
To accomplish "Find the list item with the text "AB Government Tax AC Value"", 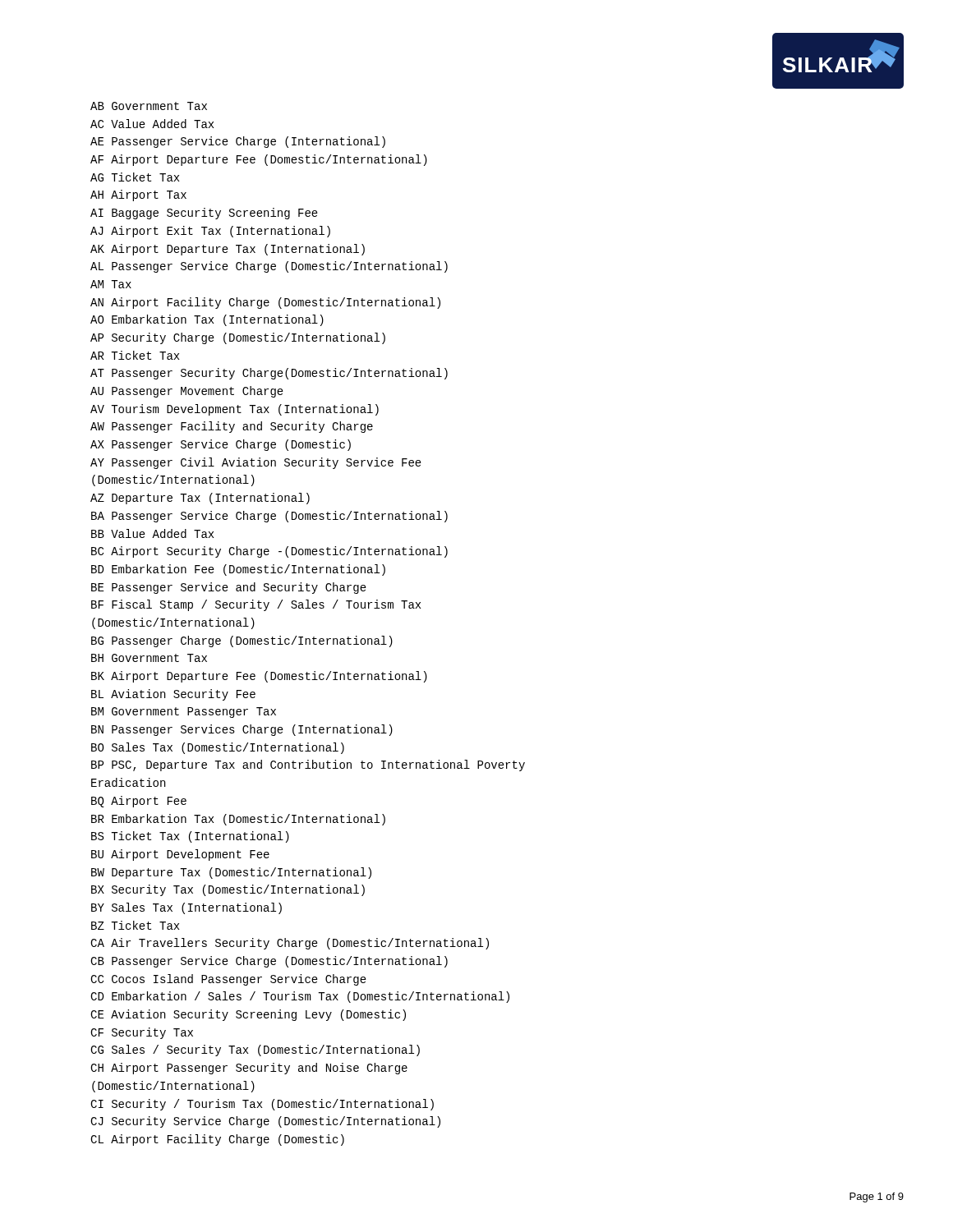I will pyautogui.click(x=149, y=106).
